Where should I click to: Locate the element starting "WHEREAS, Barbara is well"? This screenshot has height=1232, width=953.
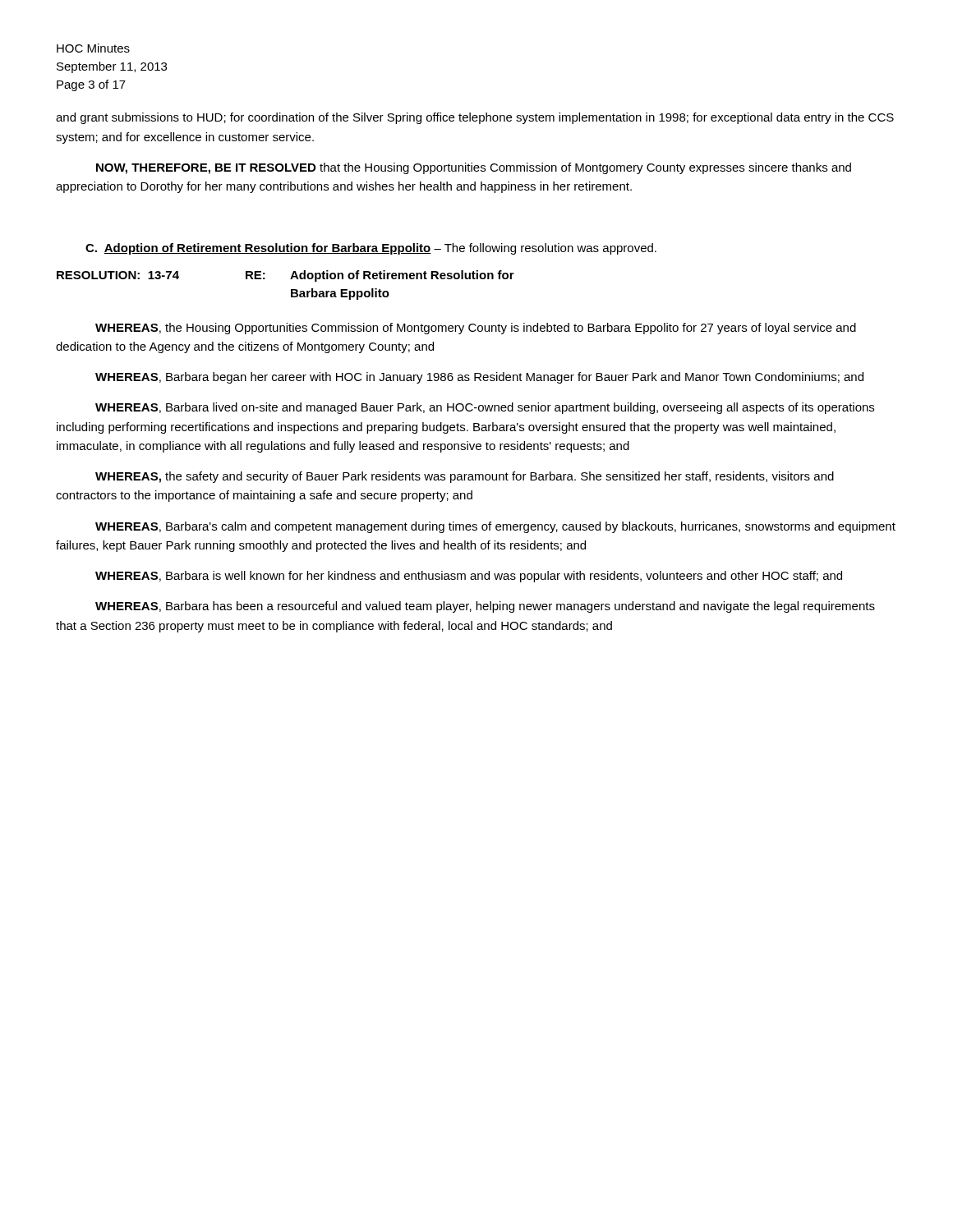(x=469, y=575)
